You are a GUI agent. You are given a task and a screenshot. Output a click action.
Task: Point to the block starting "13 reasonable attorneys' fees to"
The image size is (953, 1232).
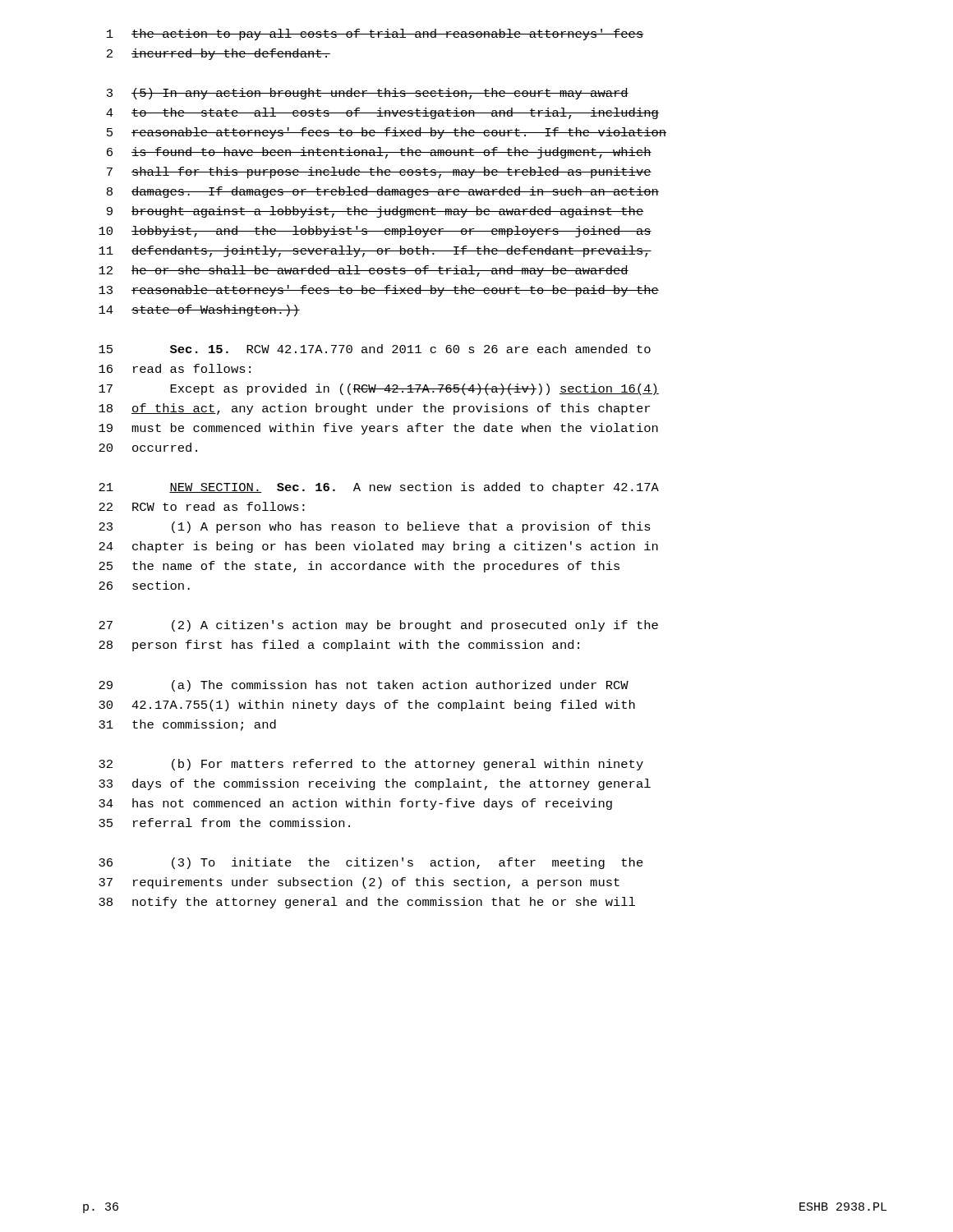370,291
